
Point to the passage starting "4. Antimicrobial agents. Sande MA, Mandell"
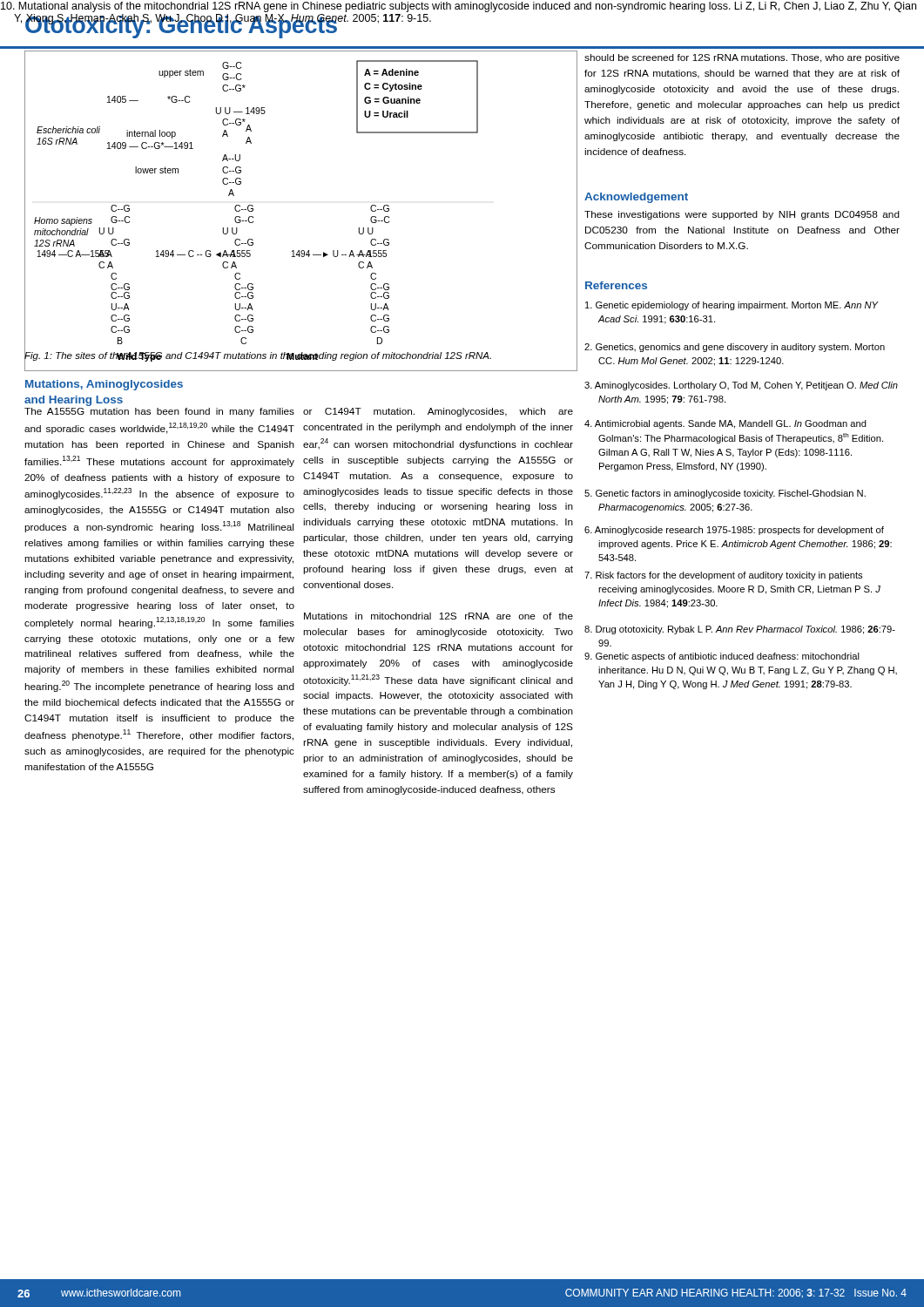pos(742,445)
